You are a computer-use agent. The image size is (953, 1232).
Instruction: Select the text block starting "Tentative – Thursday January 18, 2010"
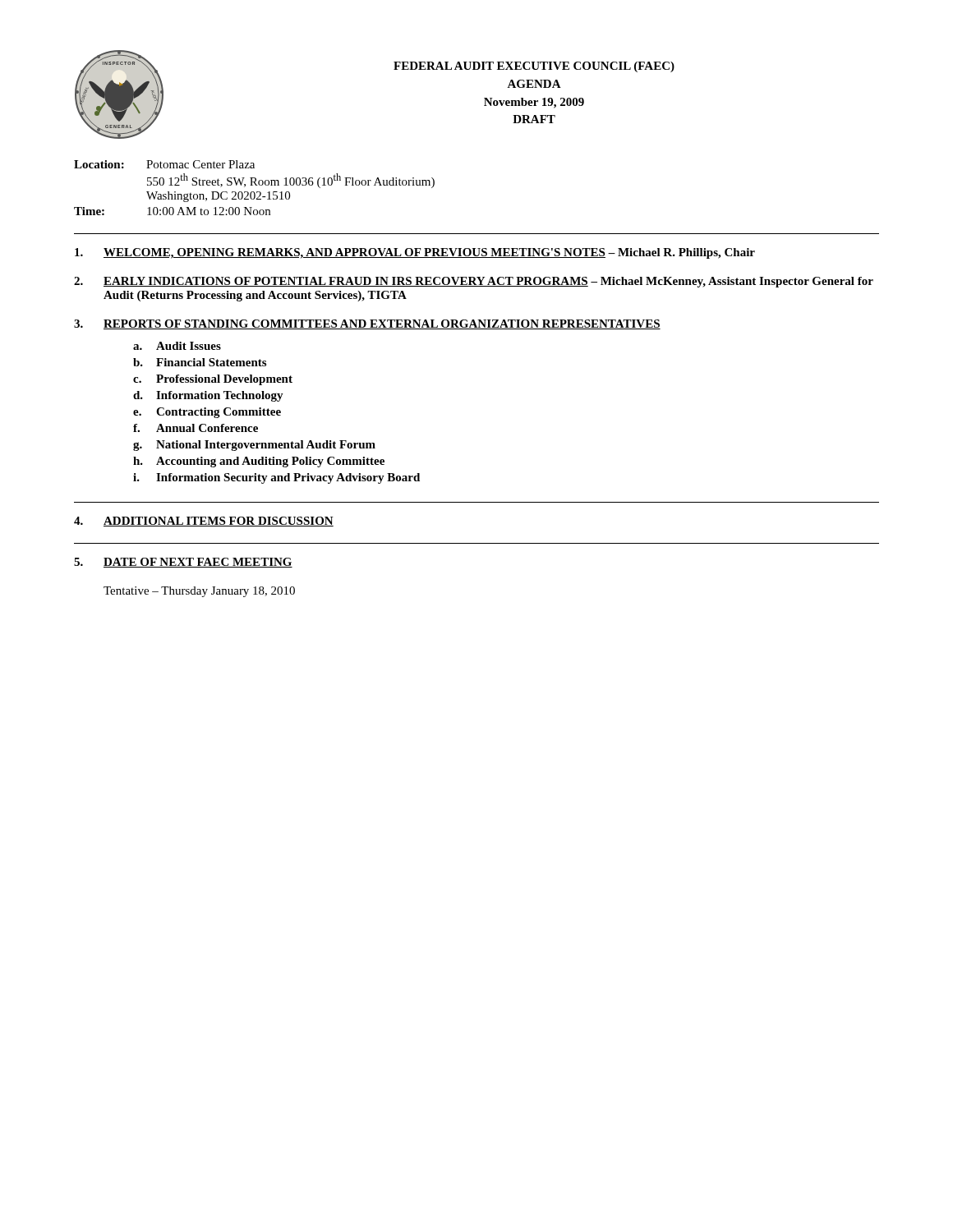point(199,591)
